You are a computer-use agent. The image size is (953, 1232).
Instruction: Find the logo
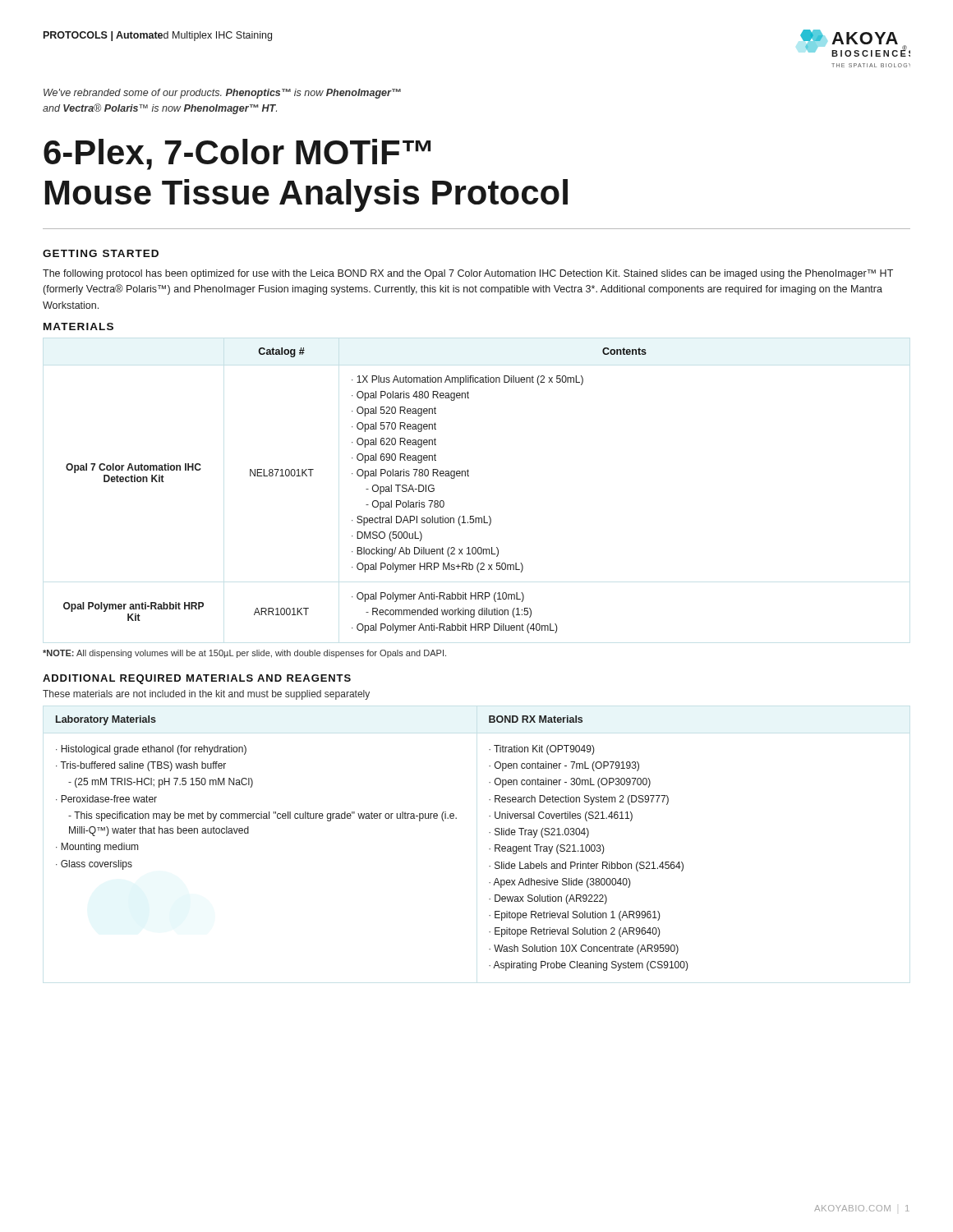[x=850, y=52]
